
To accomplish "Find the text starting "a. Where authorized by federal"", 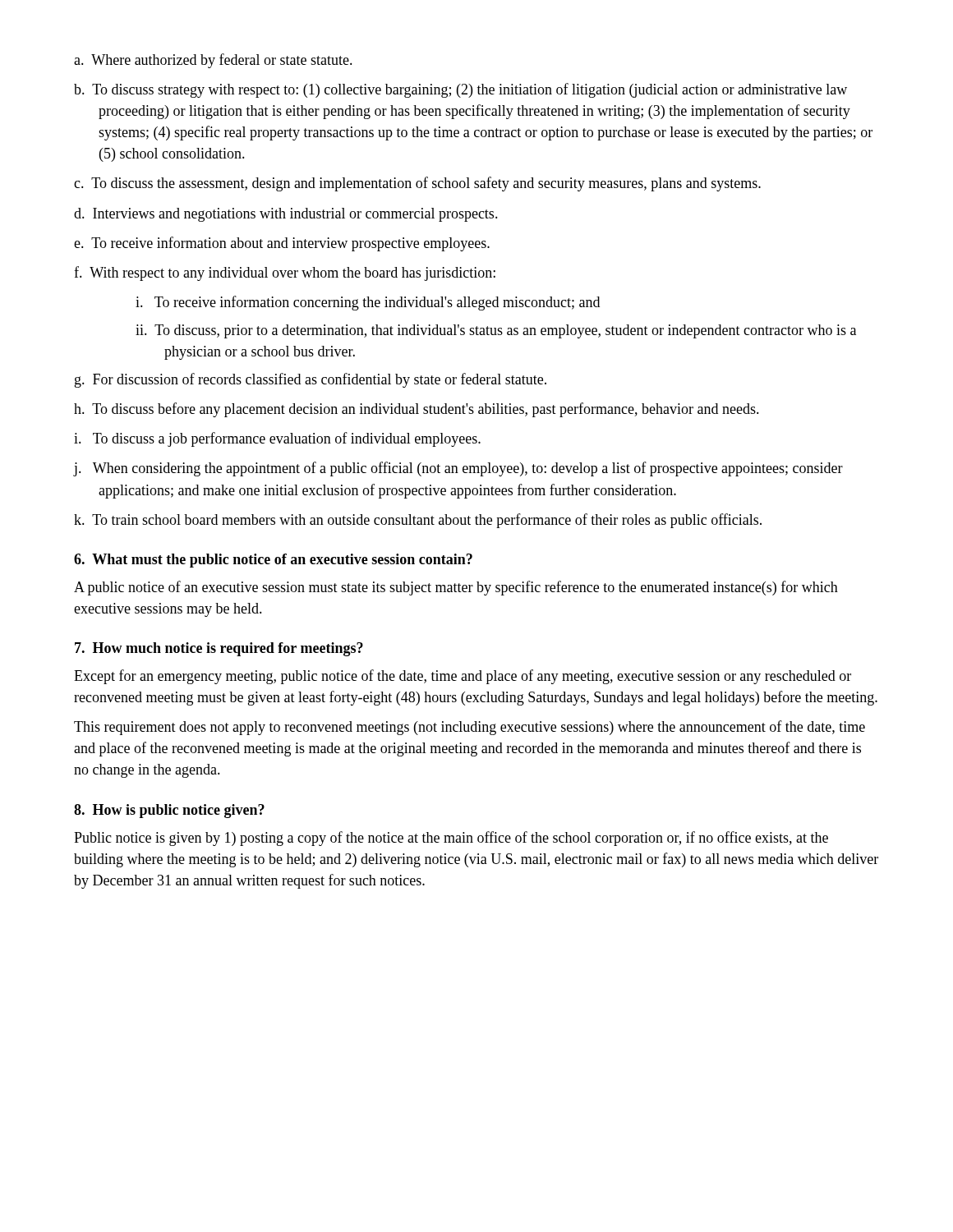I will 213,60.
